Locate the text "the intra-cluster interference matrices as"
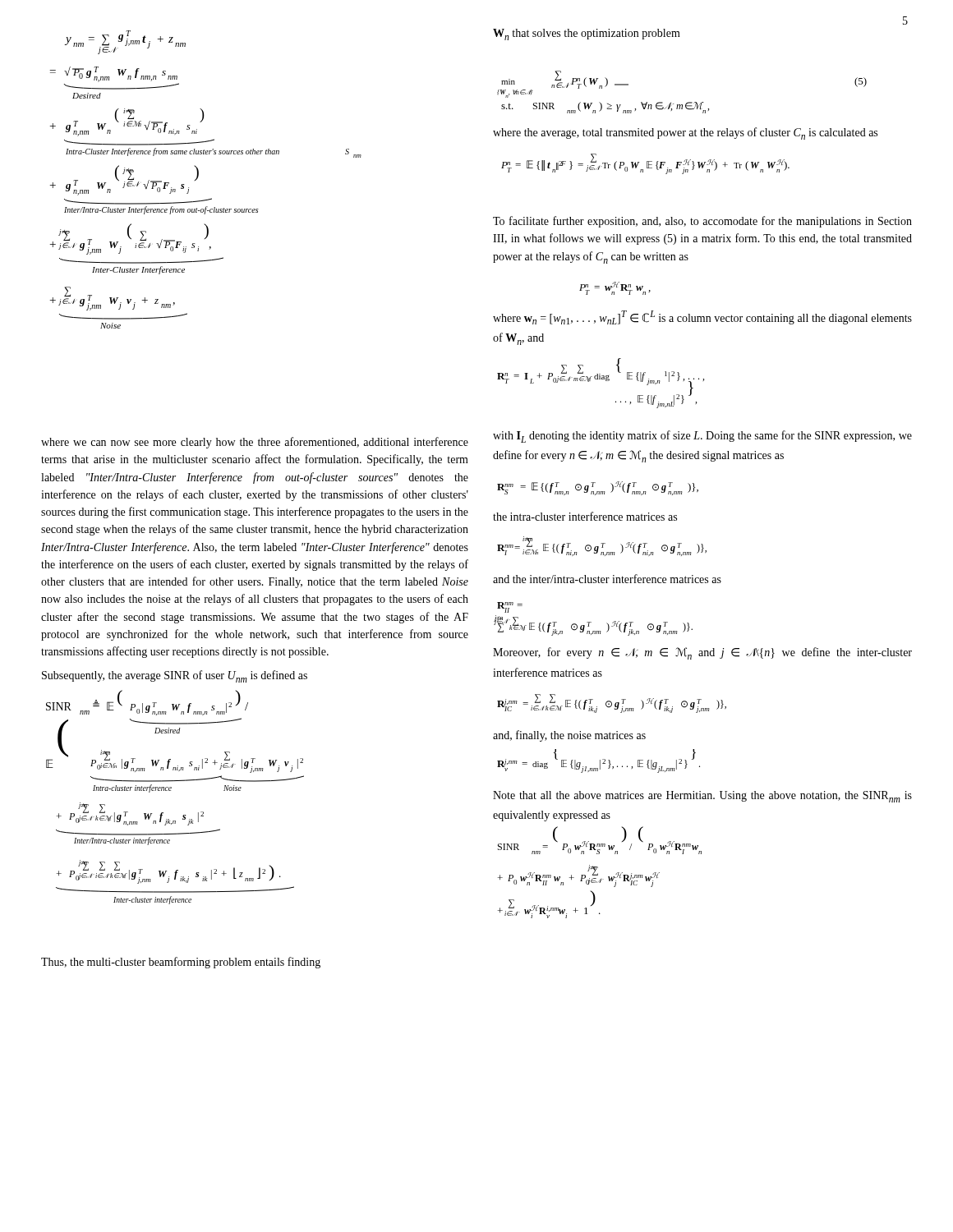The image size is (953, 1232). click(x=585, y=517)
